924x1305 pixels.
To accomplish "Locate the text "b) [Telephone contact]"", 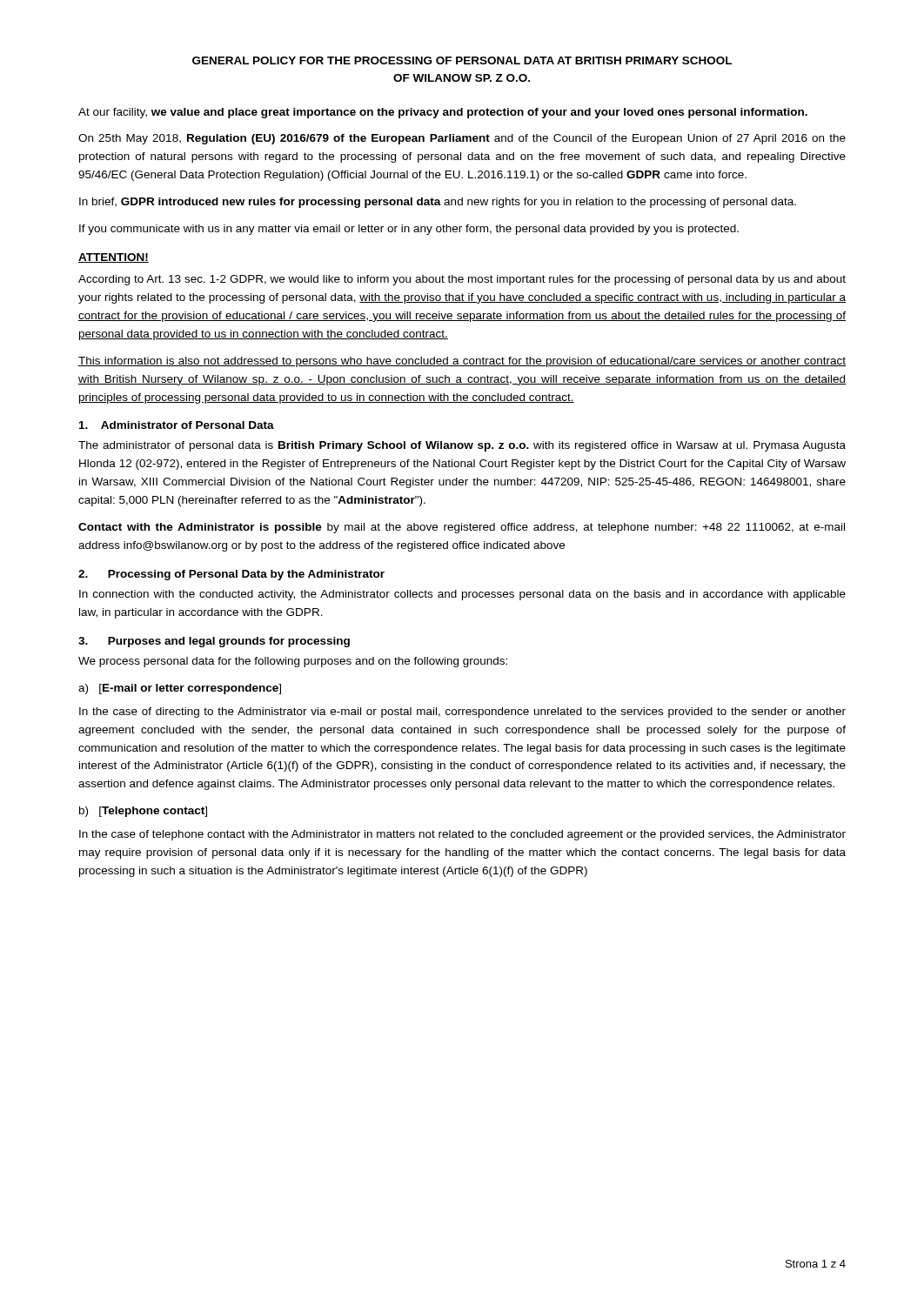I will click(x=143, y=811).
